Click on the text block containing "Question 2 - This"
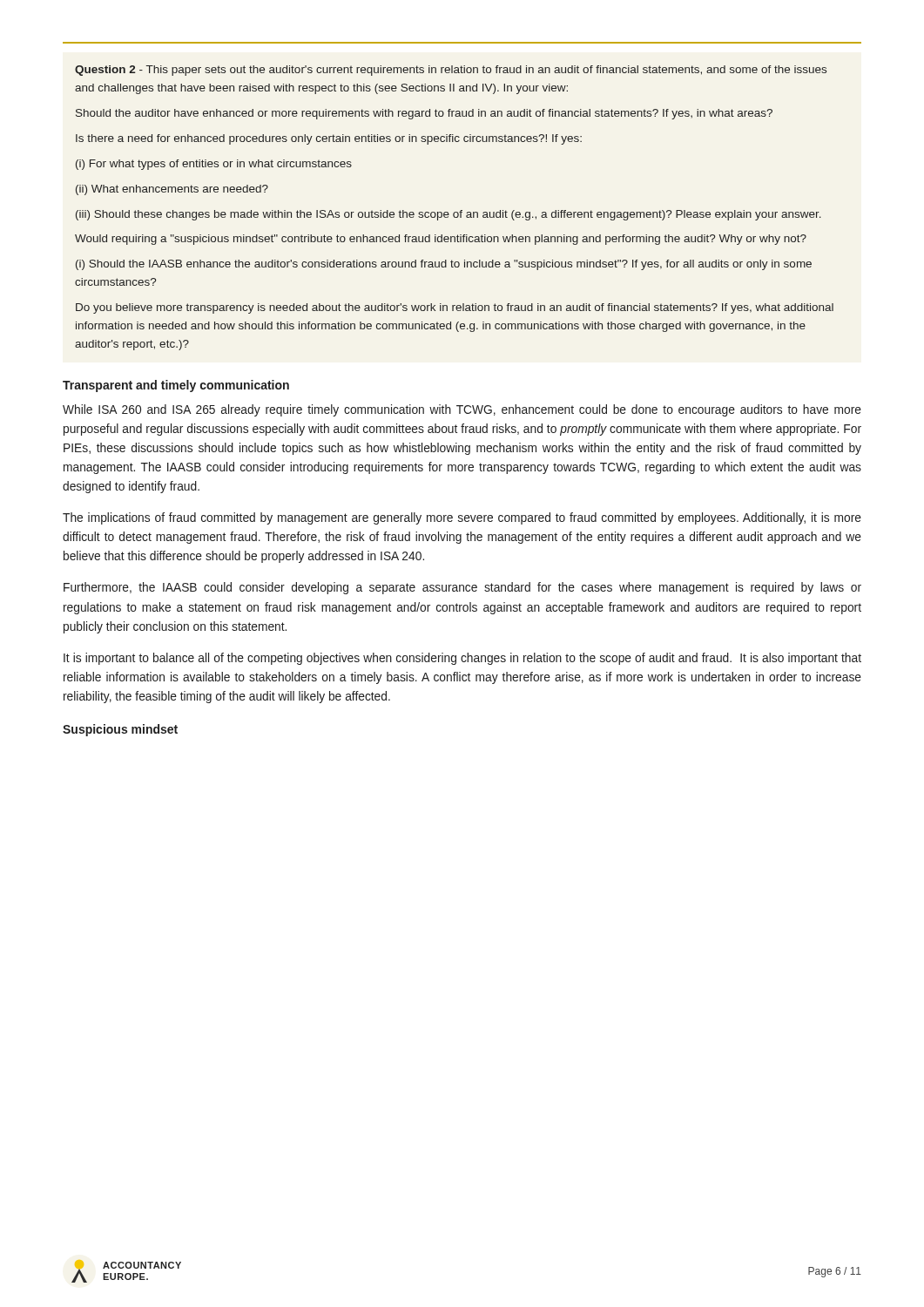 462,207
